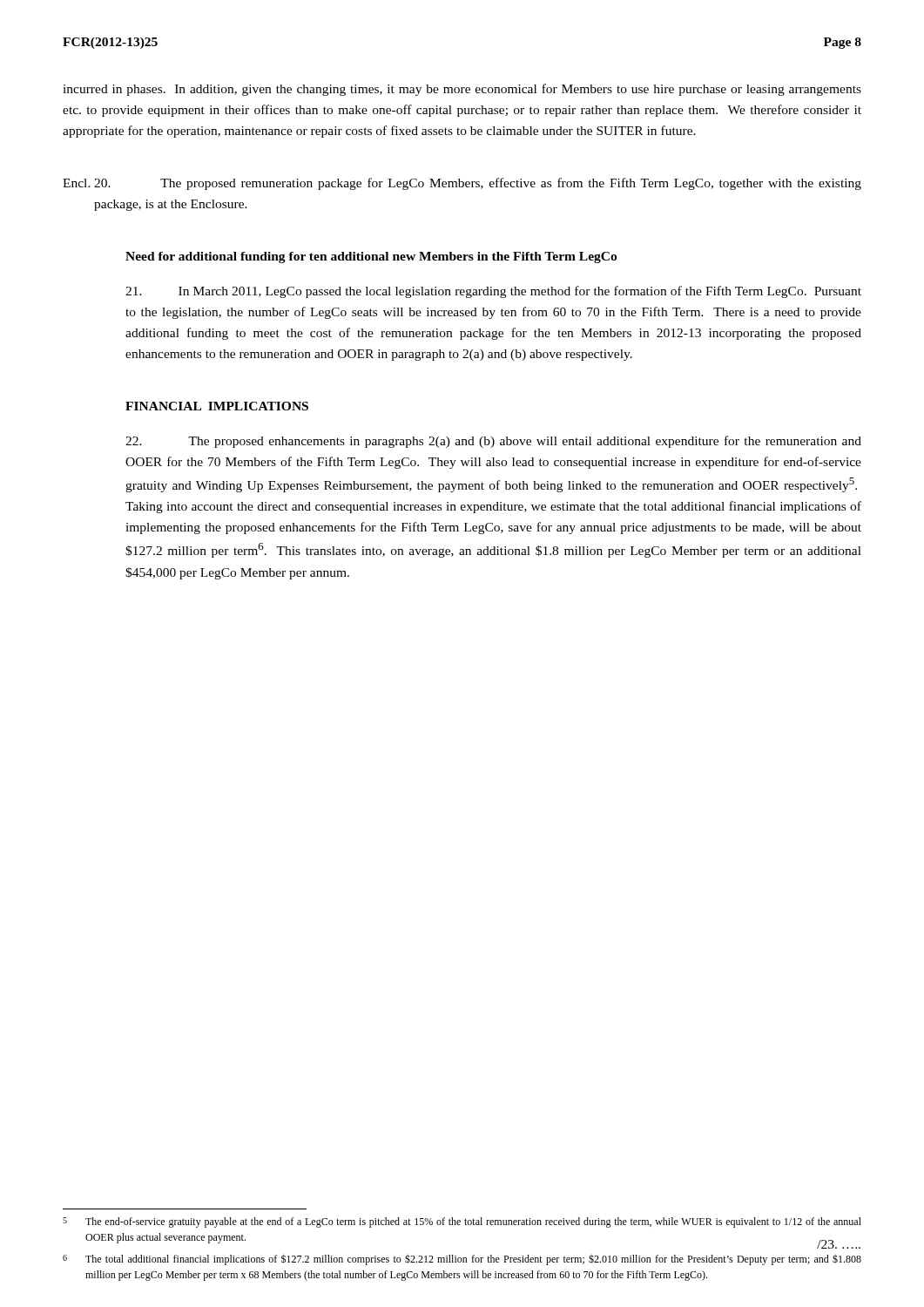
Task: Find the text block with the text "The proposed remuneration package"
Action: point(478,193)
